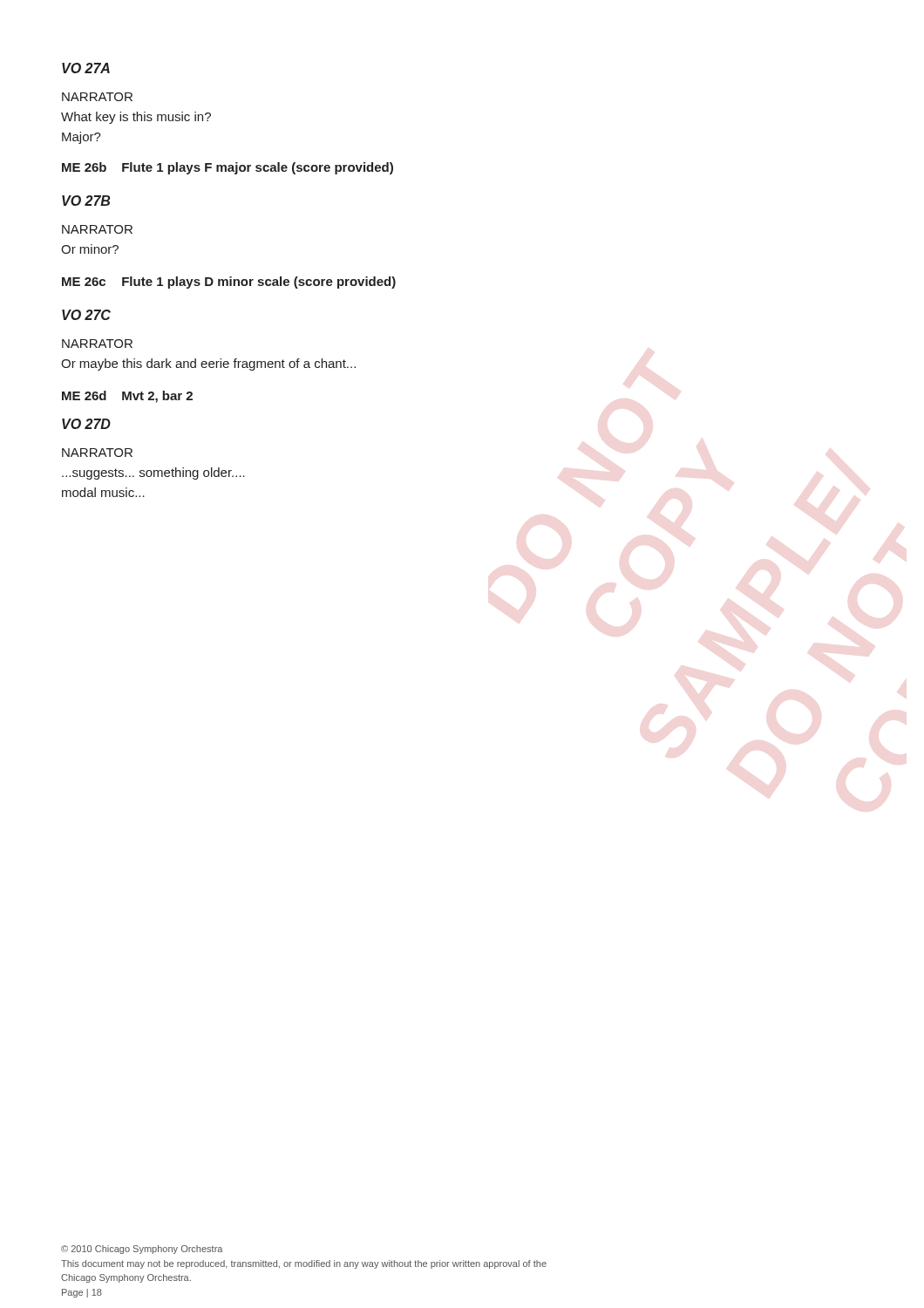Select the passage starting "Or minor?"
This screenshot has height=1308, width=924.
pos(90,249)
